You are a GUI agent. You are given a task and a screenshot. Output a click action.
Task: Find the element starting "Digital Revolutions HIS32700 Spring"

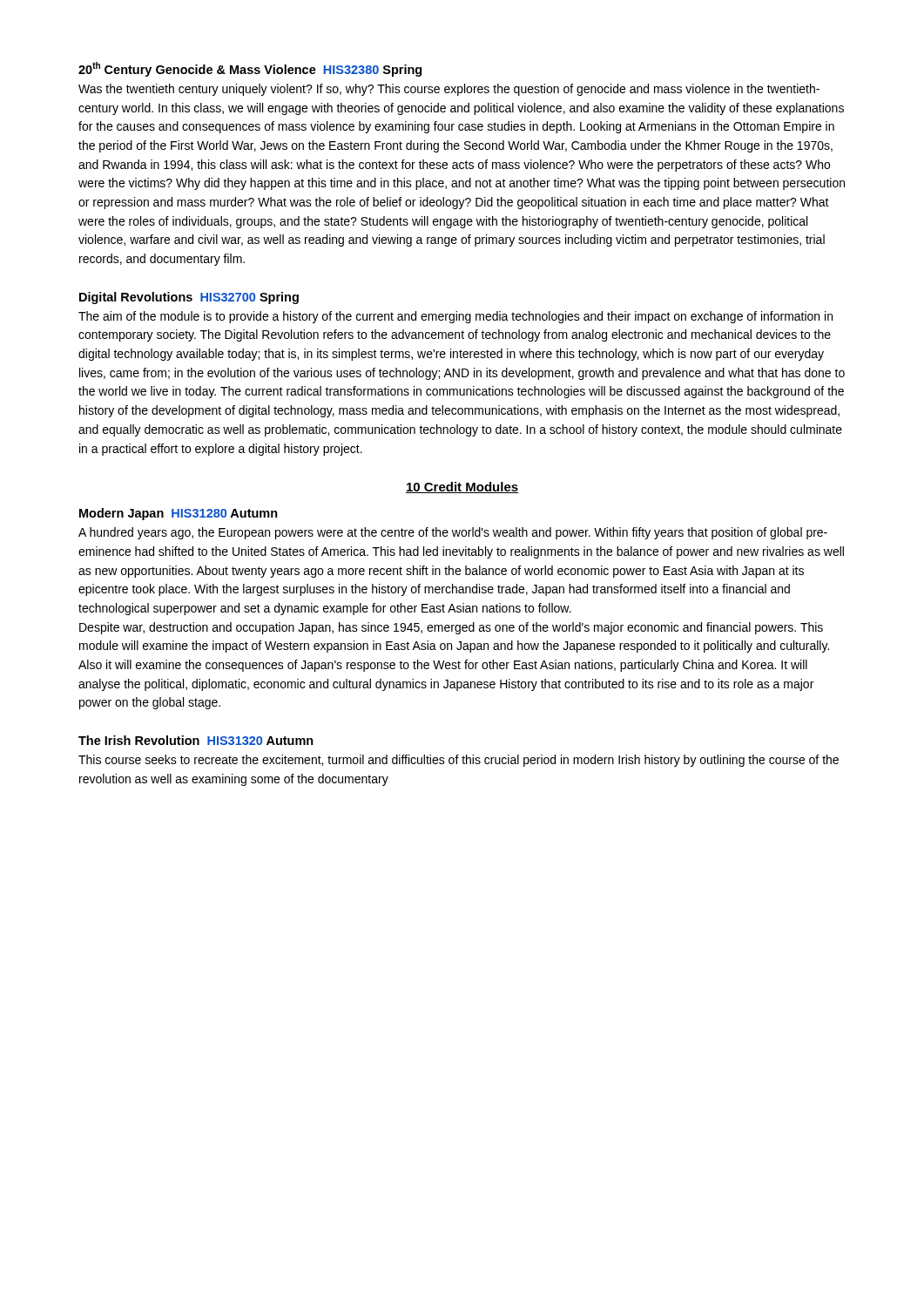pos(189,297)
